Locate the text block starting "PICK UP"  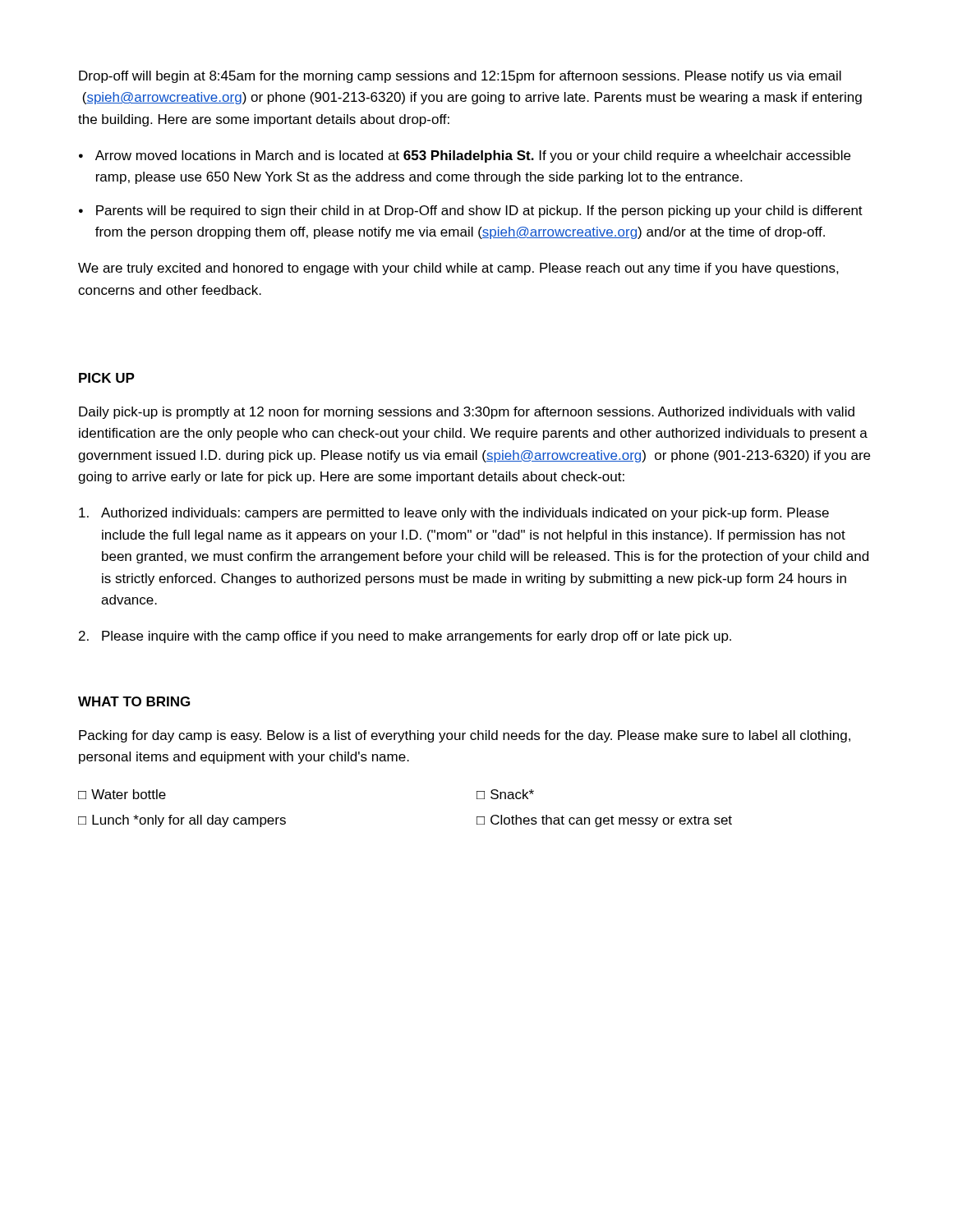[106, 378]
